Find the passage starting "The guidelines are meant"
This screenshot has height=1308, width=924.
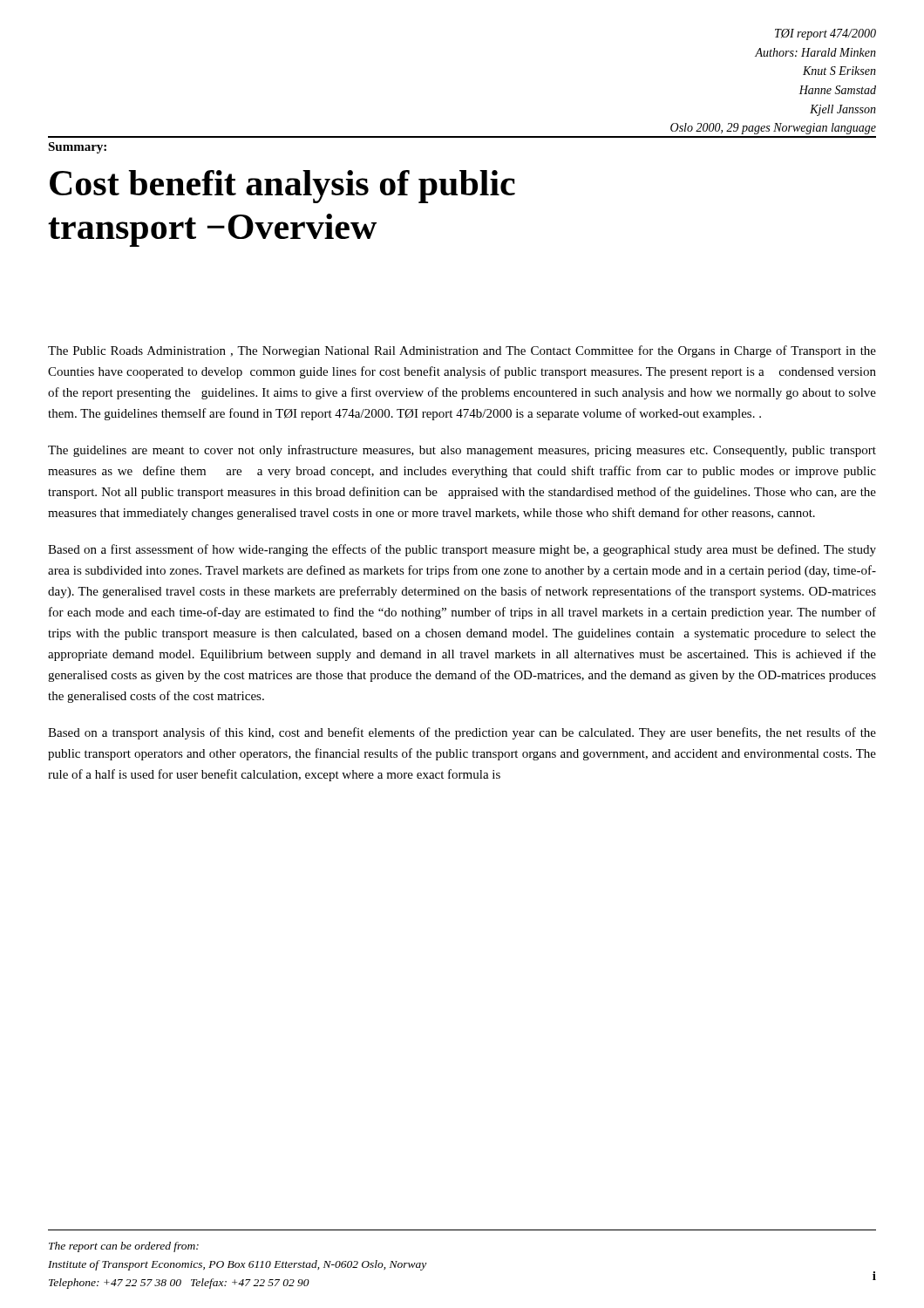pos(462,481)
